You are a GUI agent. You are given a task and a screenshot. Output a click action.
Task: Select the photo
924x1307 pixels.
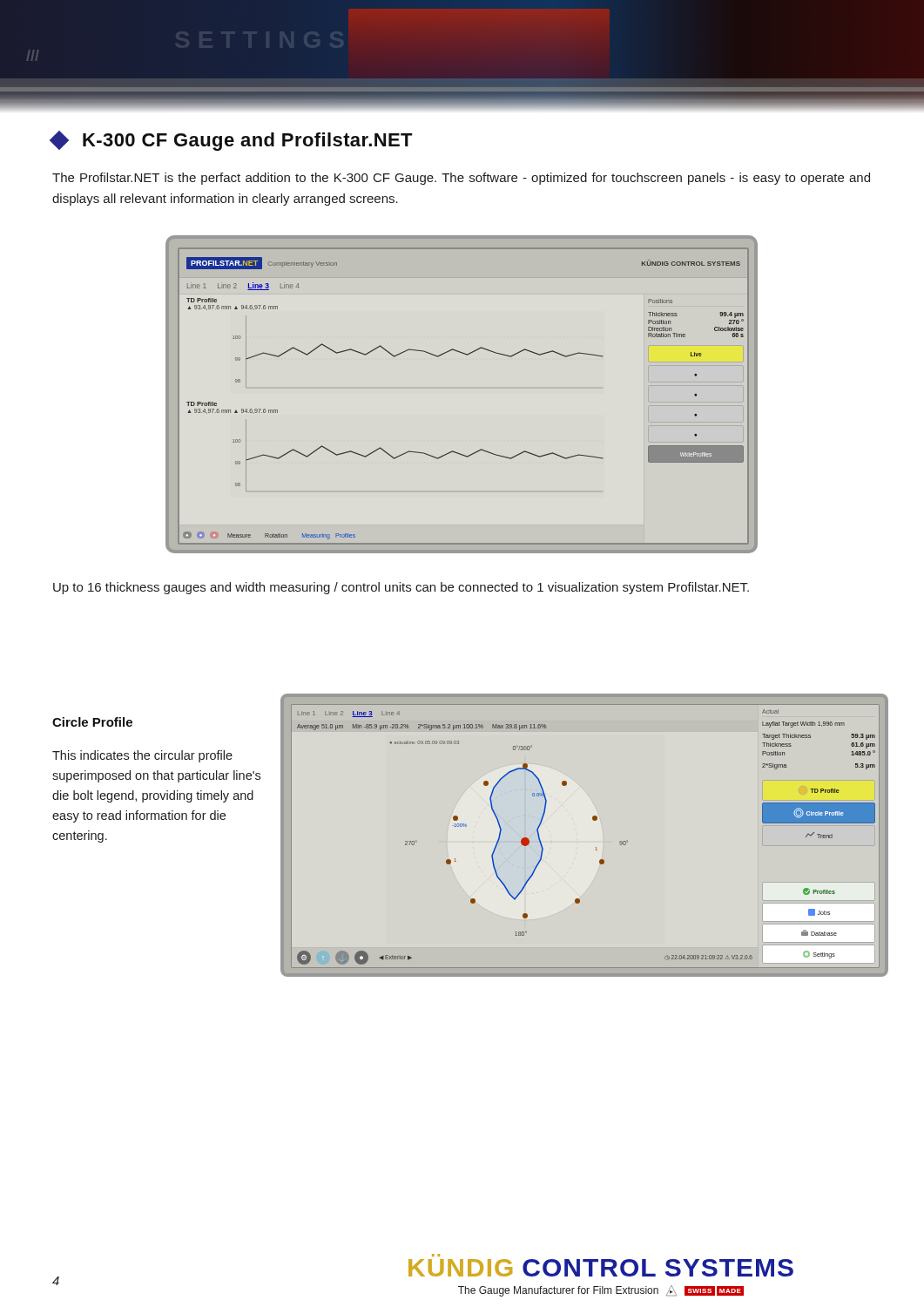point(462,57)
